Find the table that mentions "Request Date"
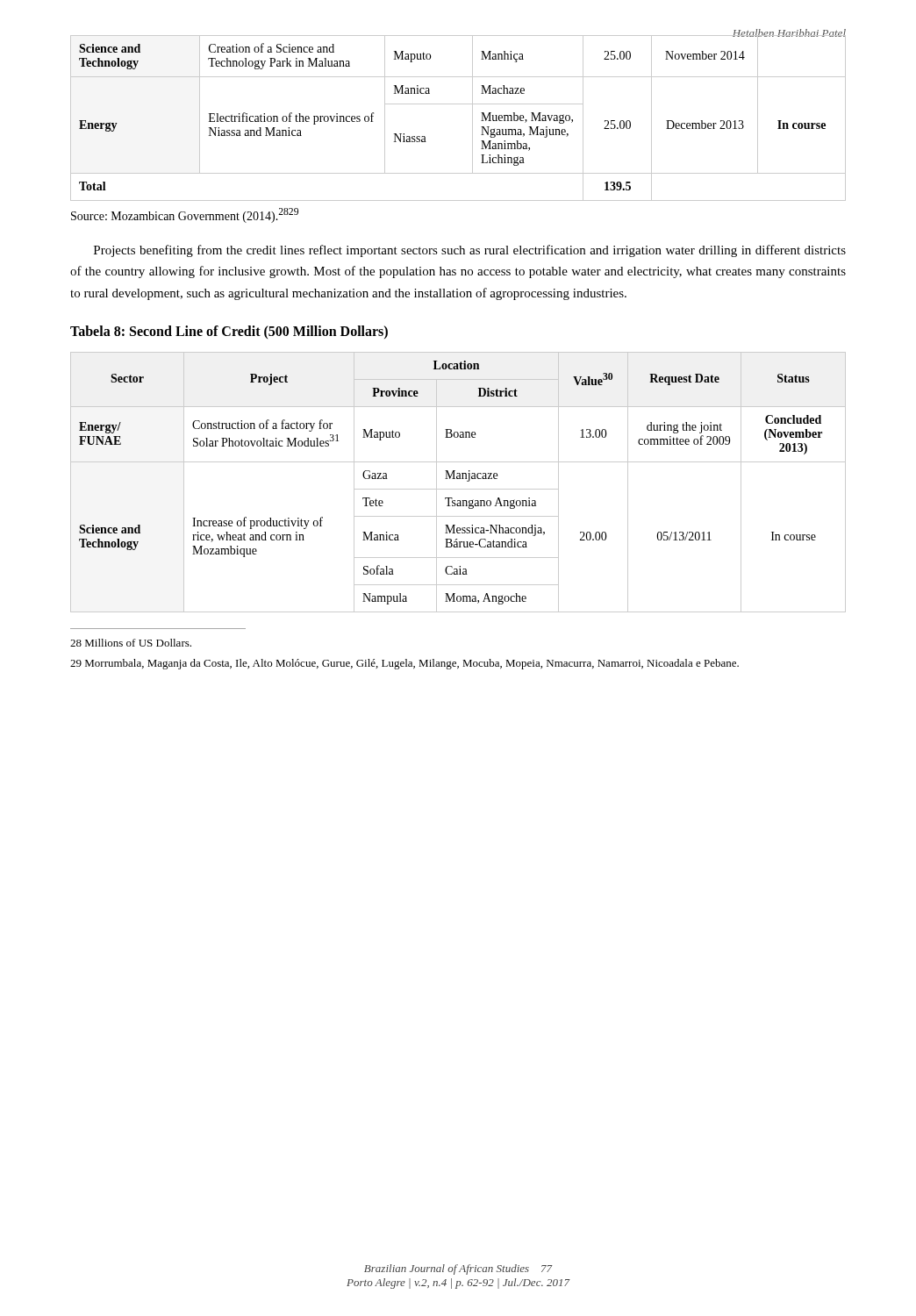 [x=458, y=482]
